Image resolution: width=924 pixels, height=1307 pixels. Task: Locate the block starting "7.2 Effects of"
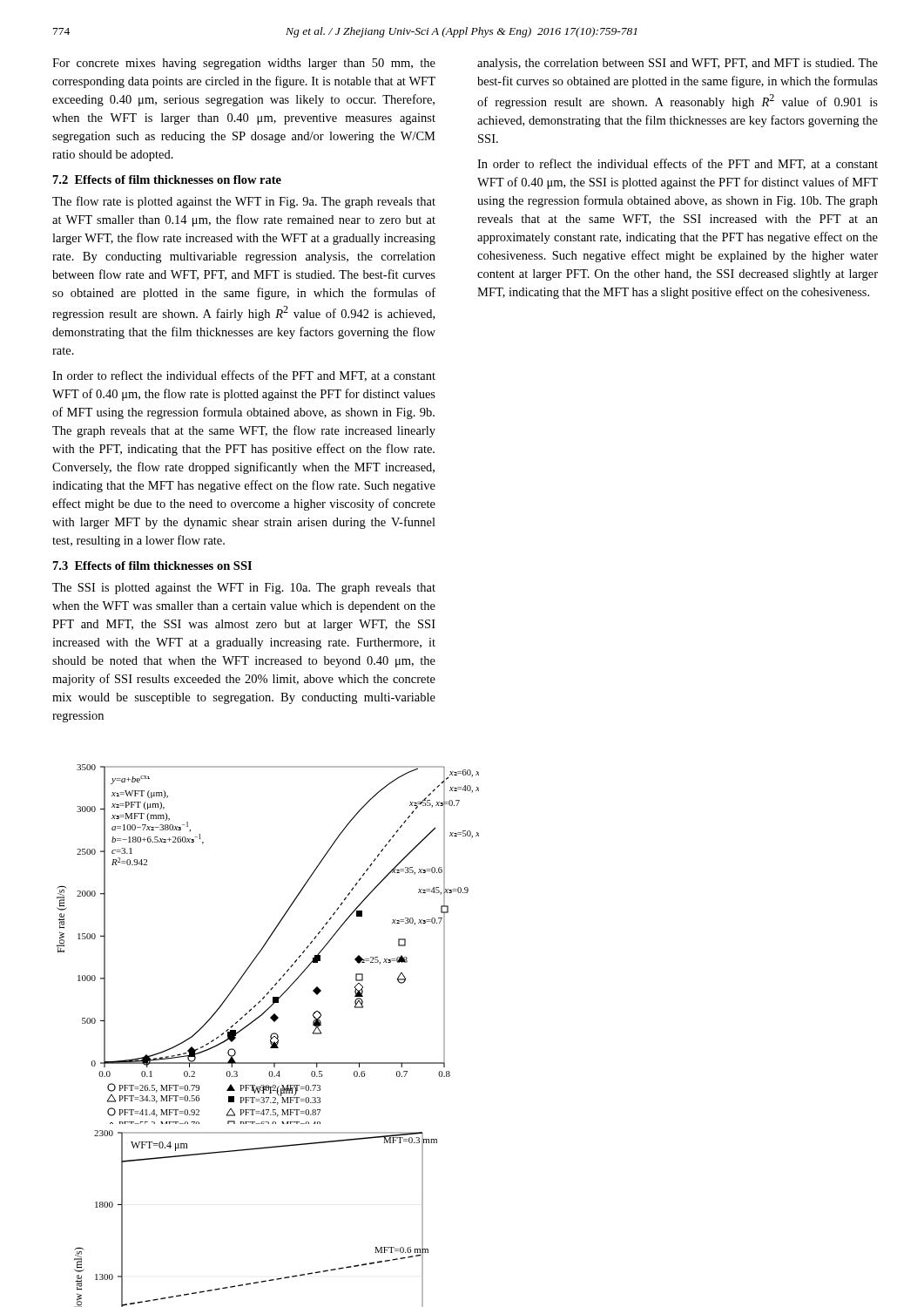167,180
